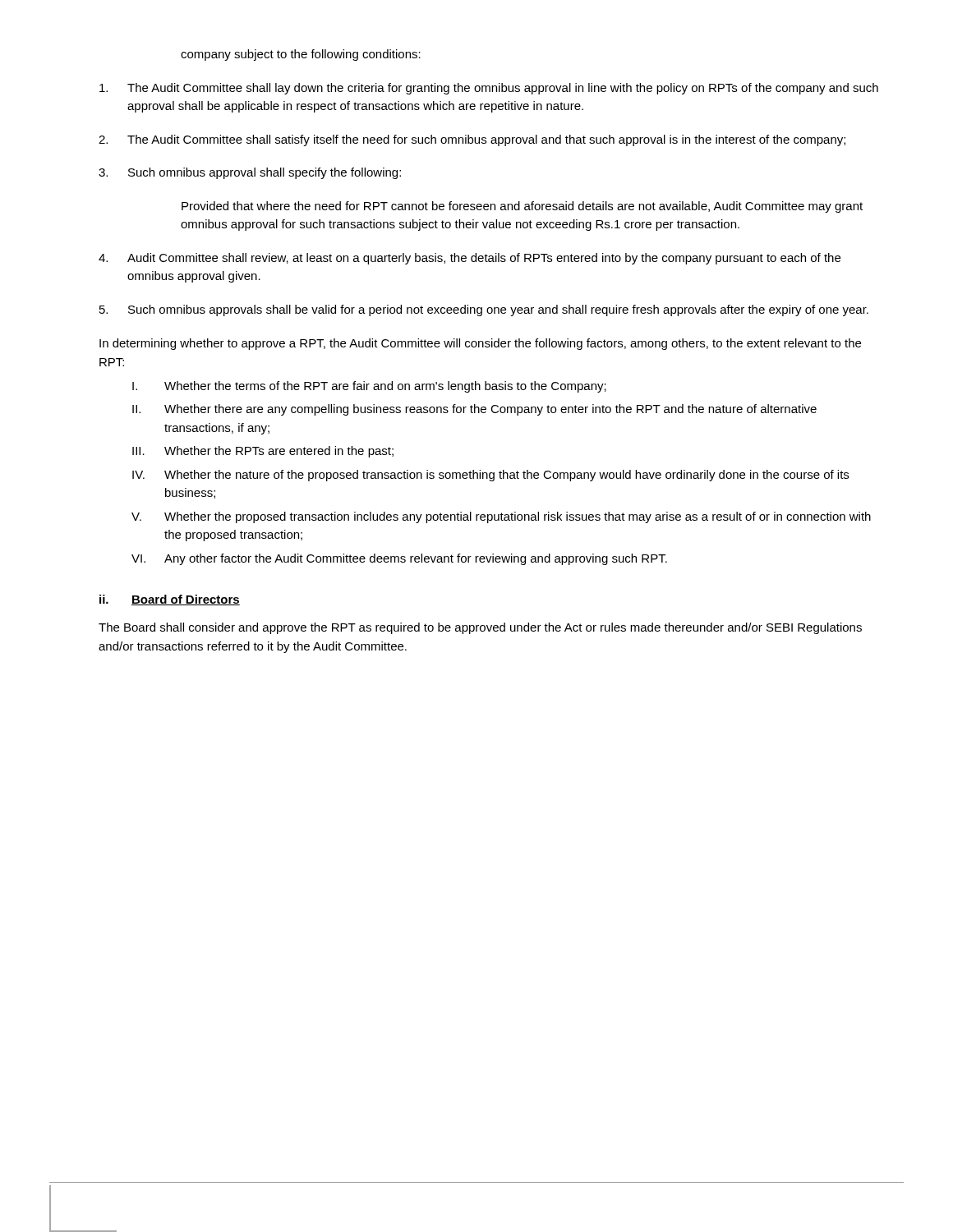Point to the passage starting "4. Audit Committee shall review, at least on"
The image size is (953, 1232).
pos(493,267)
